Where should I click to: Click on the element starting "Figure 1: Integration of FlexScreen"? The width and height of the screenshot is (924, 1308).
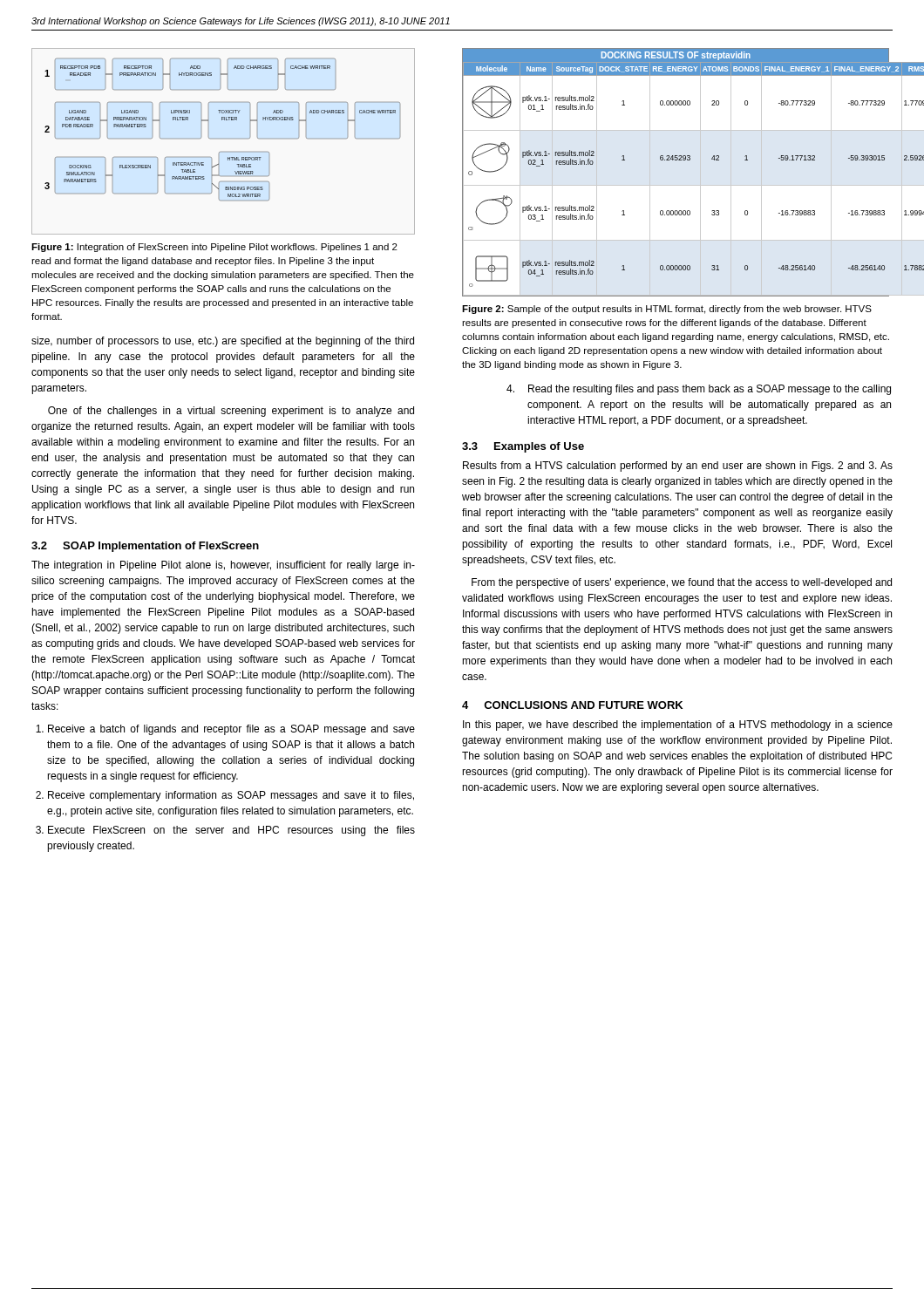(223, 282)
